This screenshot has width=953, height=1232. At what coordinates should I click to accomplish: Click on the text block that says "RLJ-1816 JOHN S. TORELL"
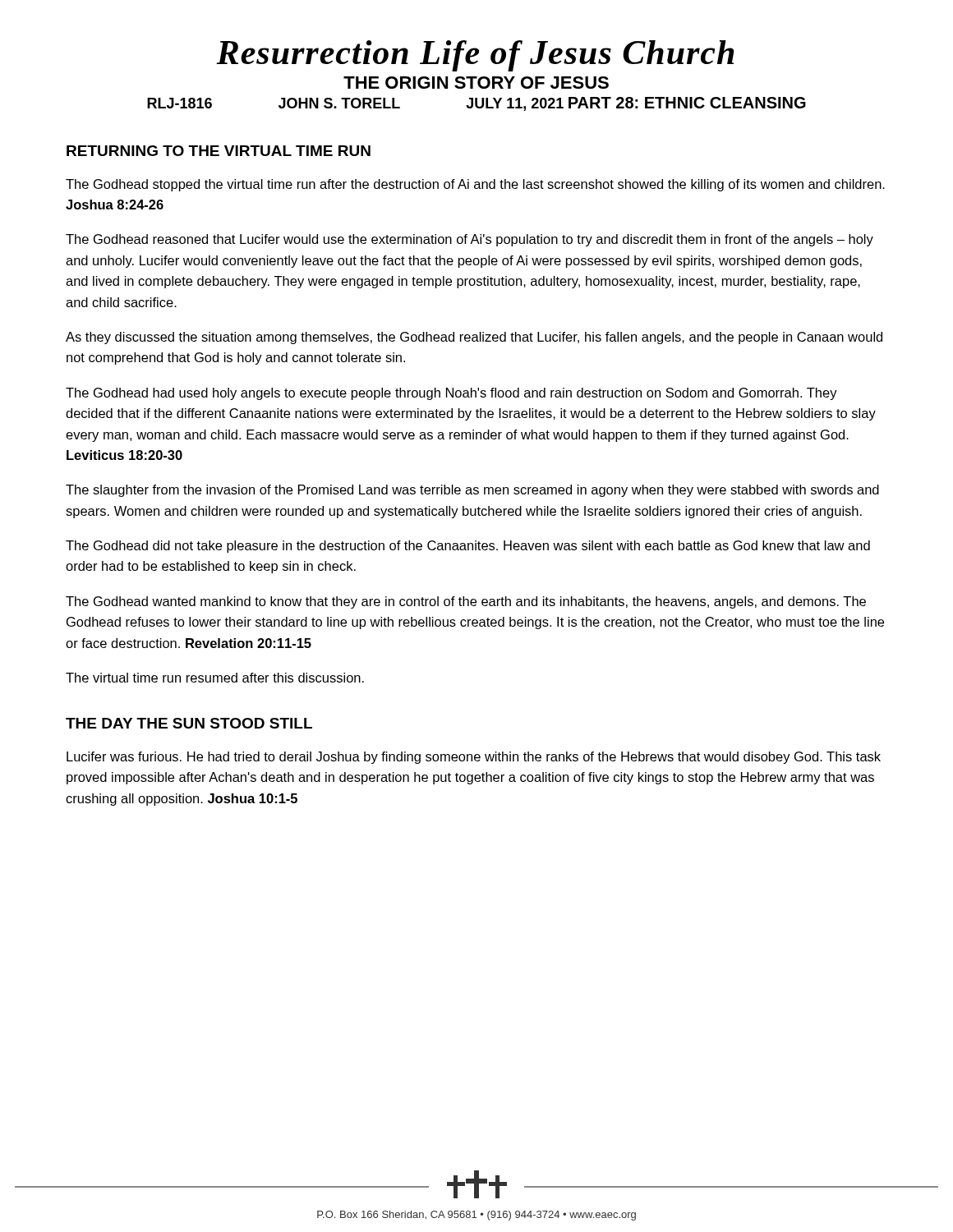(355, 104)
